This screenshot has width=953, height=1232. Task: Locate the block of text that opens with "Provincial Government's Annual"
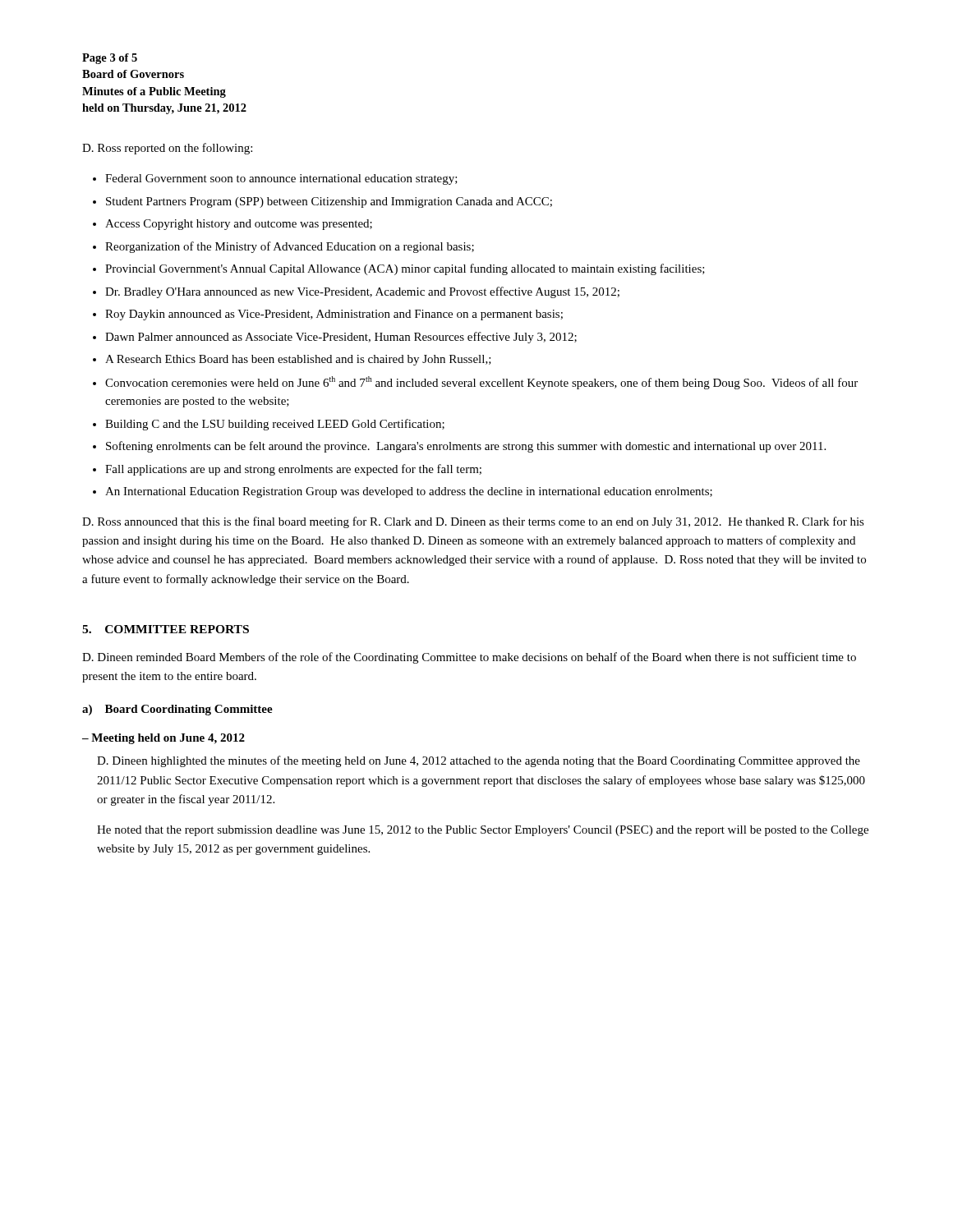click(x=405, y=269)
